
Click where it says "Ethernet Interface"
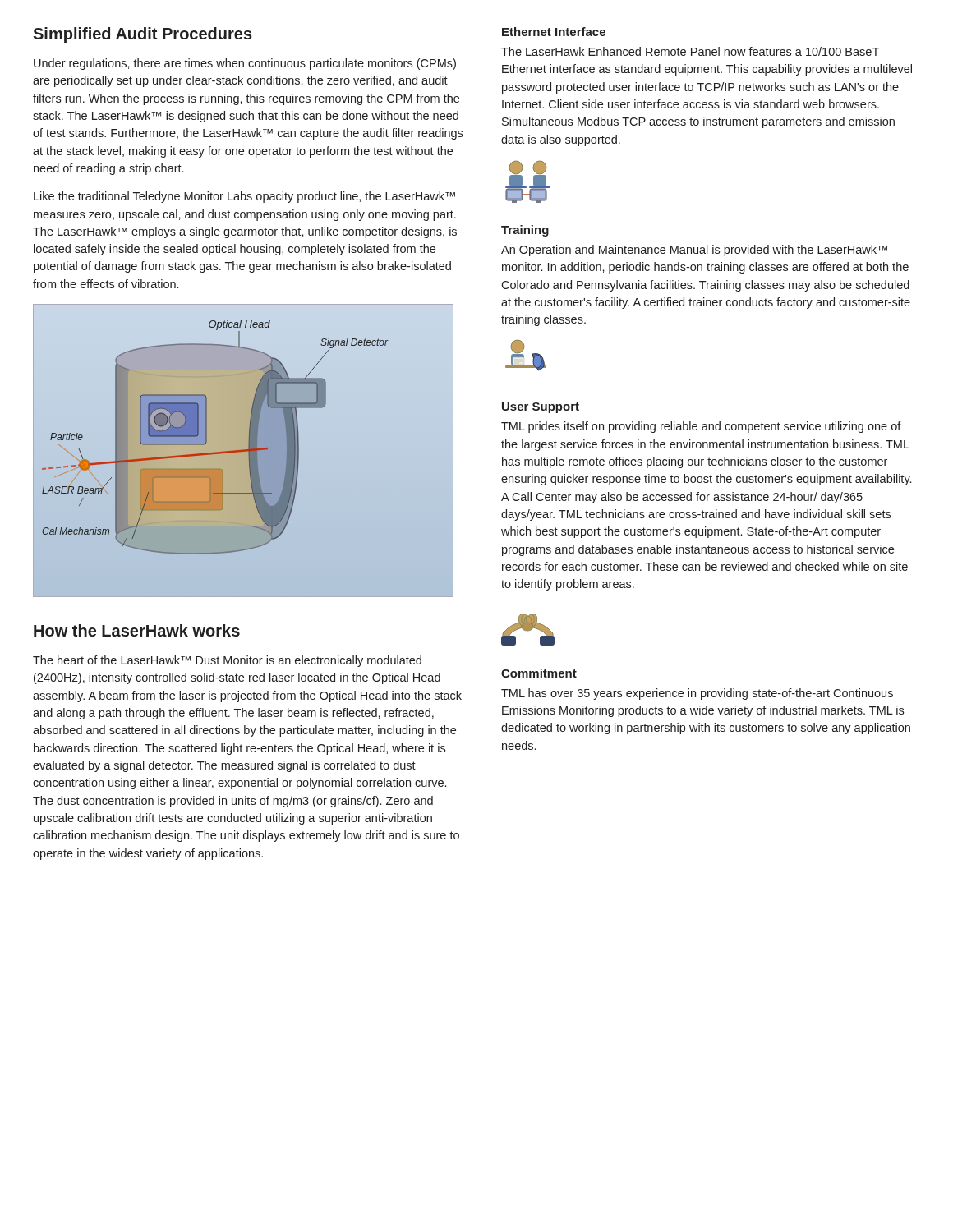[x=554, y=32]
